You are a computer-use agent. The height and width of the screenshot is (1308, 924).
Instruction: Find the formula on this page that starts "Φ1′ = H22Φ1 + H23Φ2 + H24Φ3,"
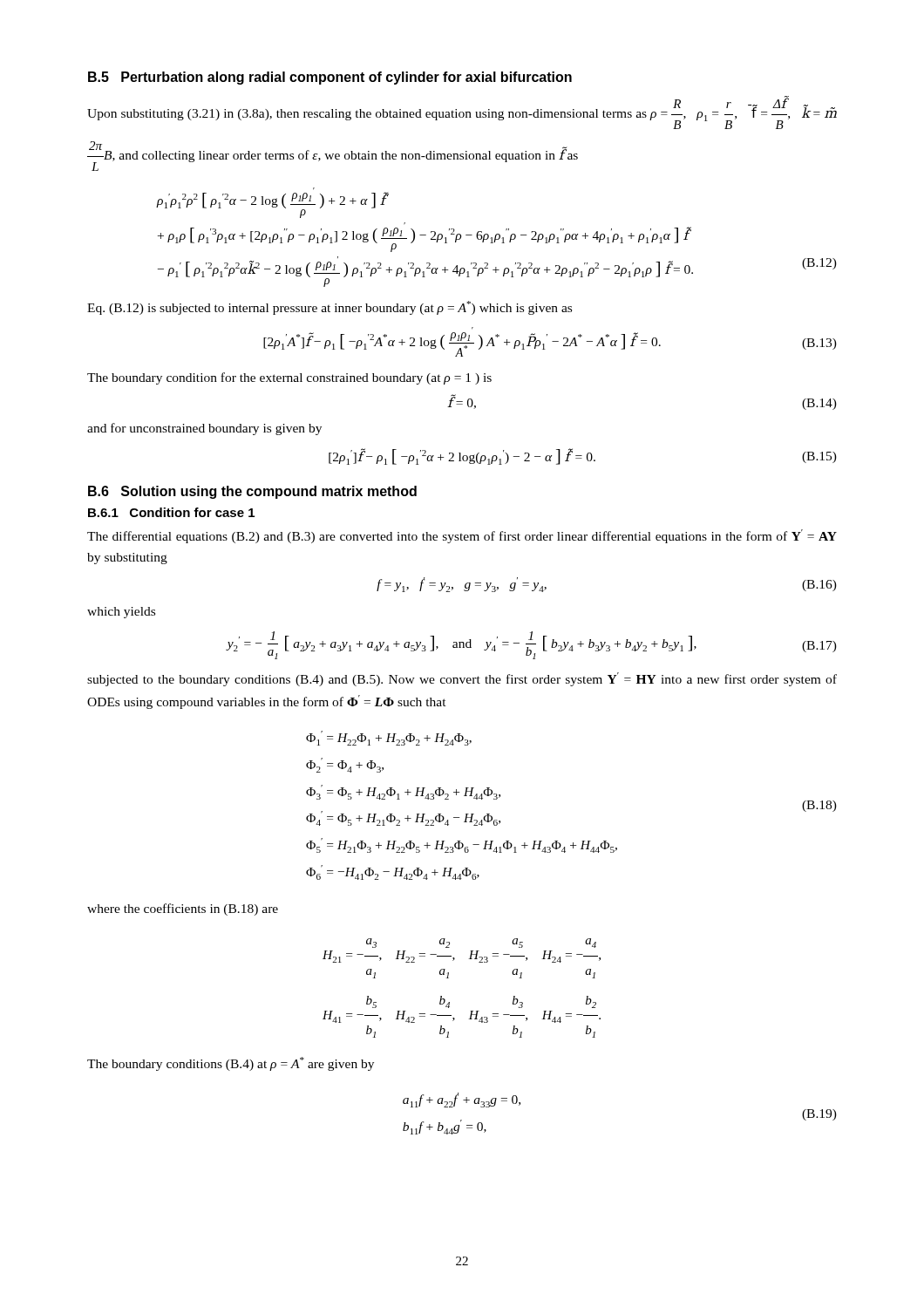(x=462, y=805)
